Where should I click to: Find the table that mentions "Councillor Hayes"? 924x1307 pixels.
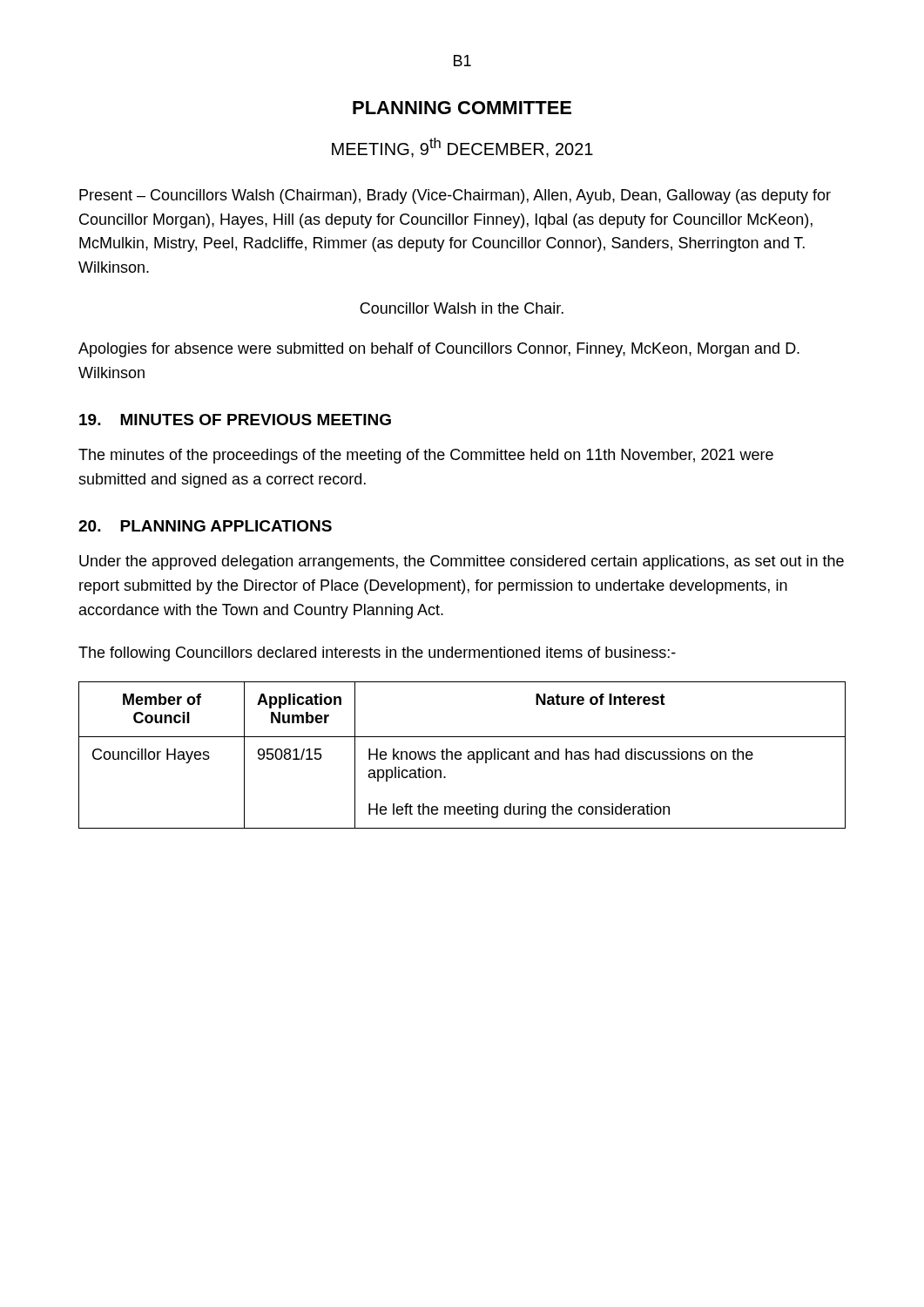462,755
